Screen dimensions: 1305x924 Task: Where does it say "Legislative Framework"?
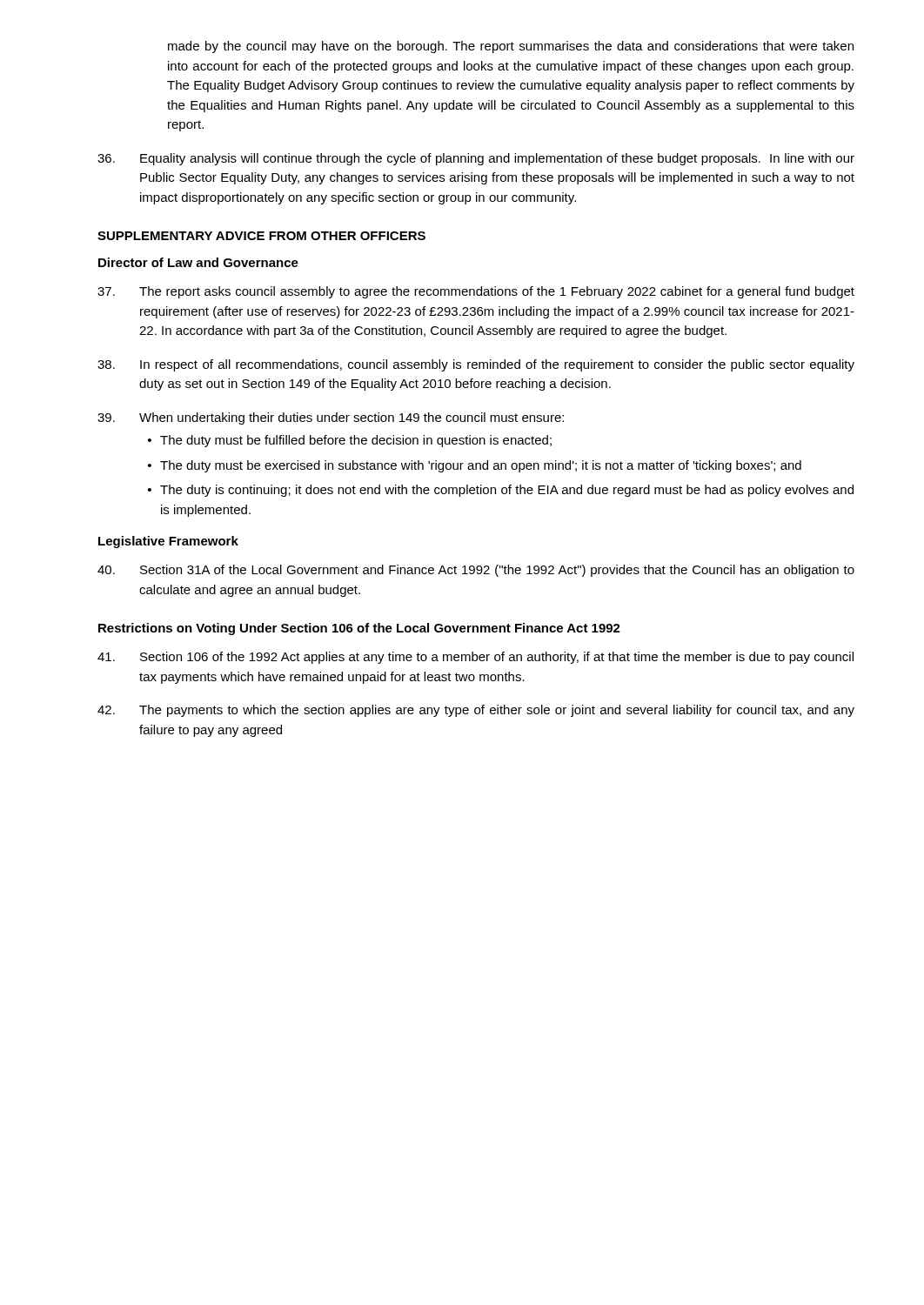(168, 541)
